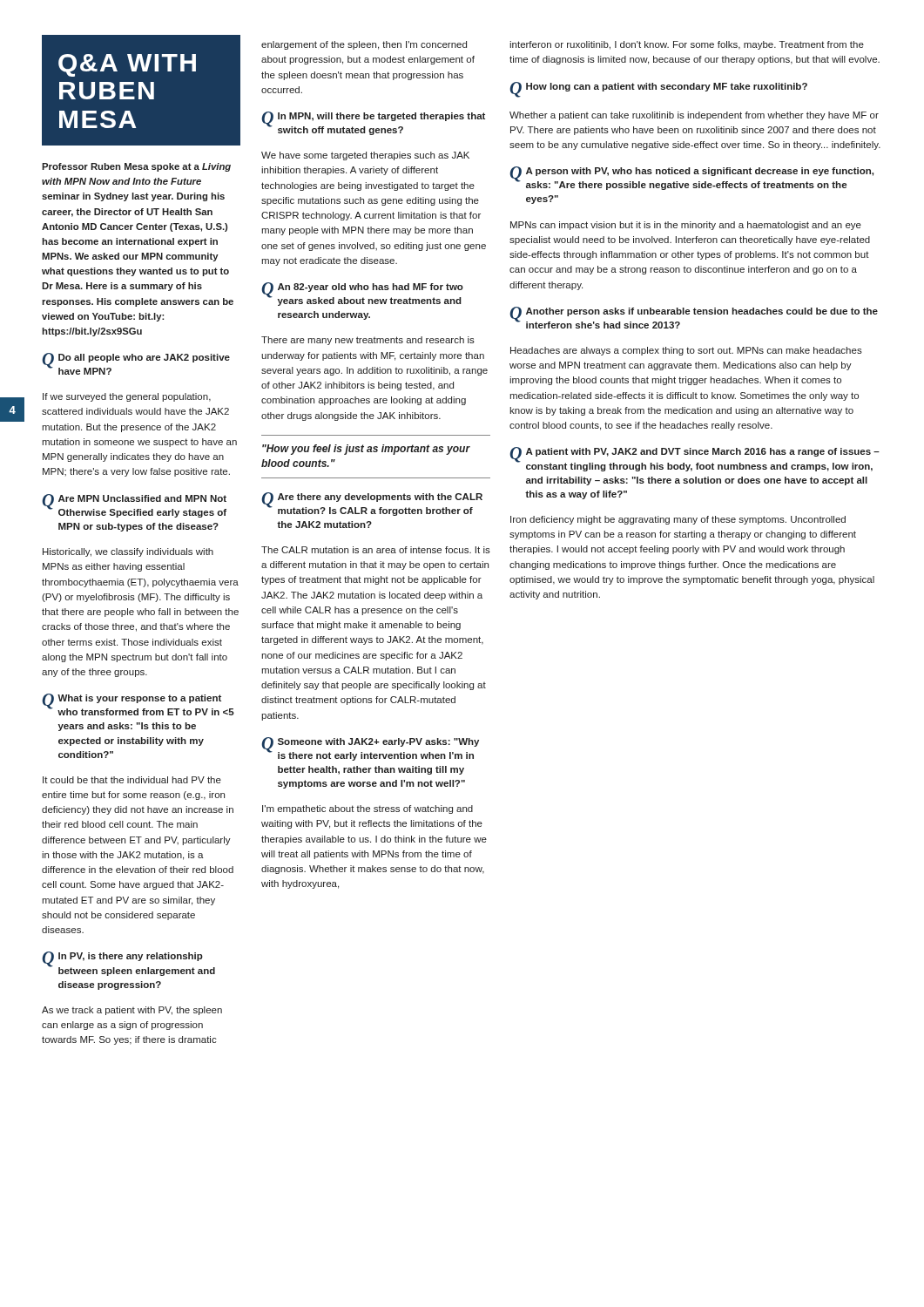Locate the text starting "Q Are there any developments with the CALR"

(376, 510)
